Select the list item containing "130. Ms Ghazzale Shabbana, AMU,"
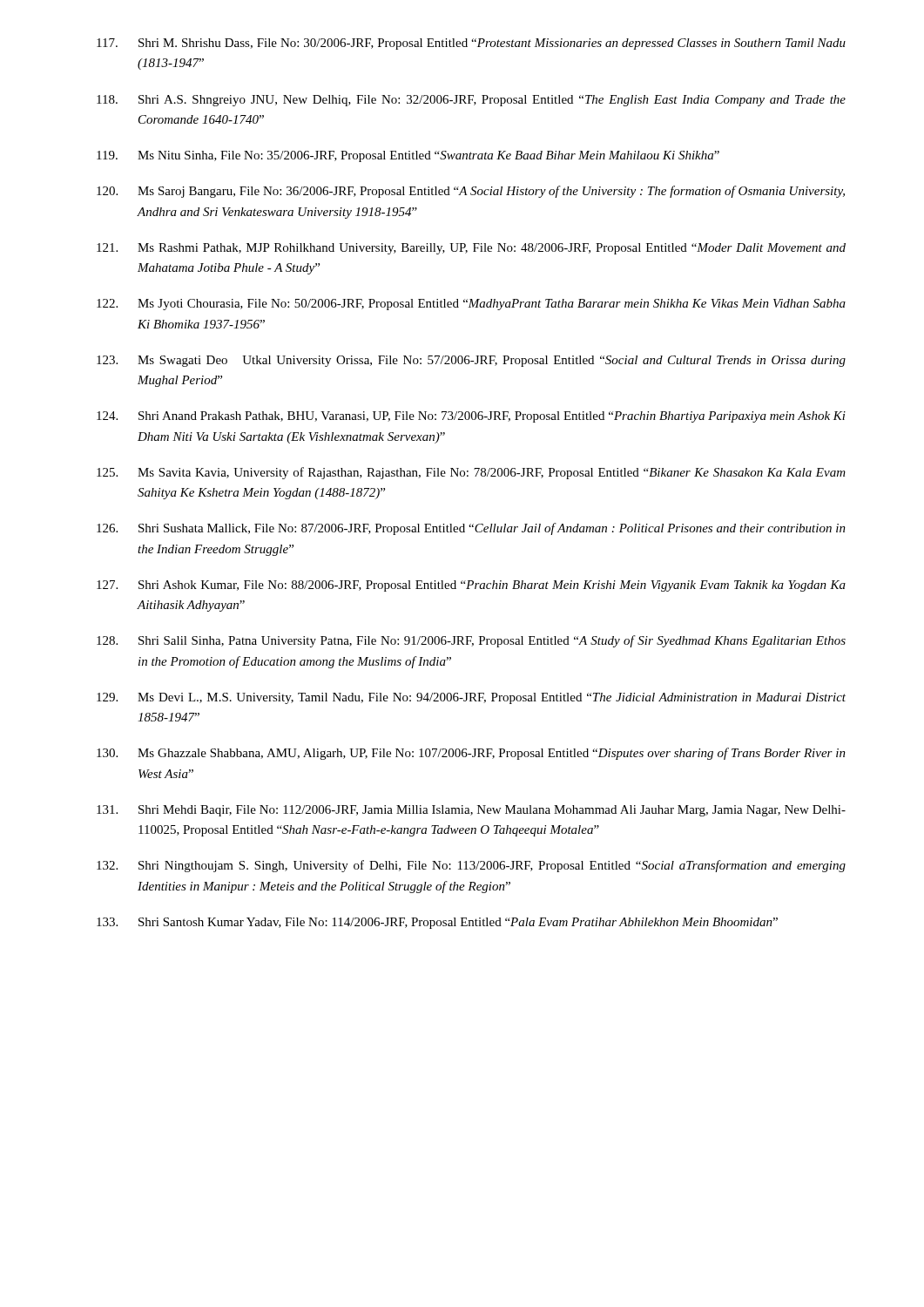This screenshot has width=924, height=1307. point(471,764)
